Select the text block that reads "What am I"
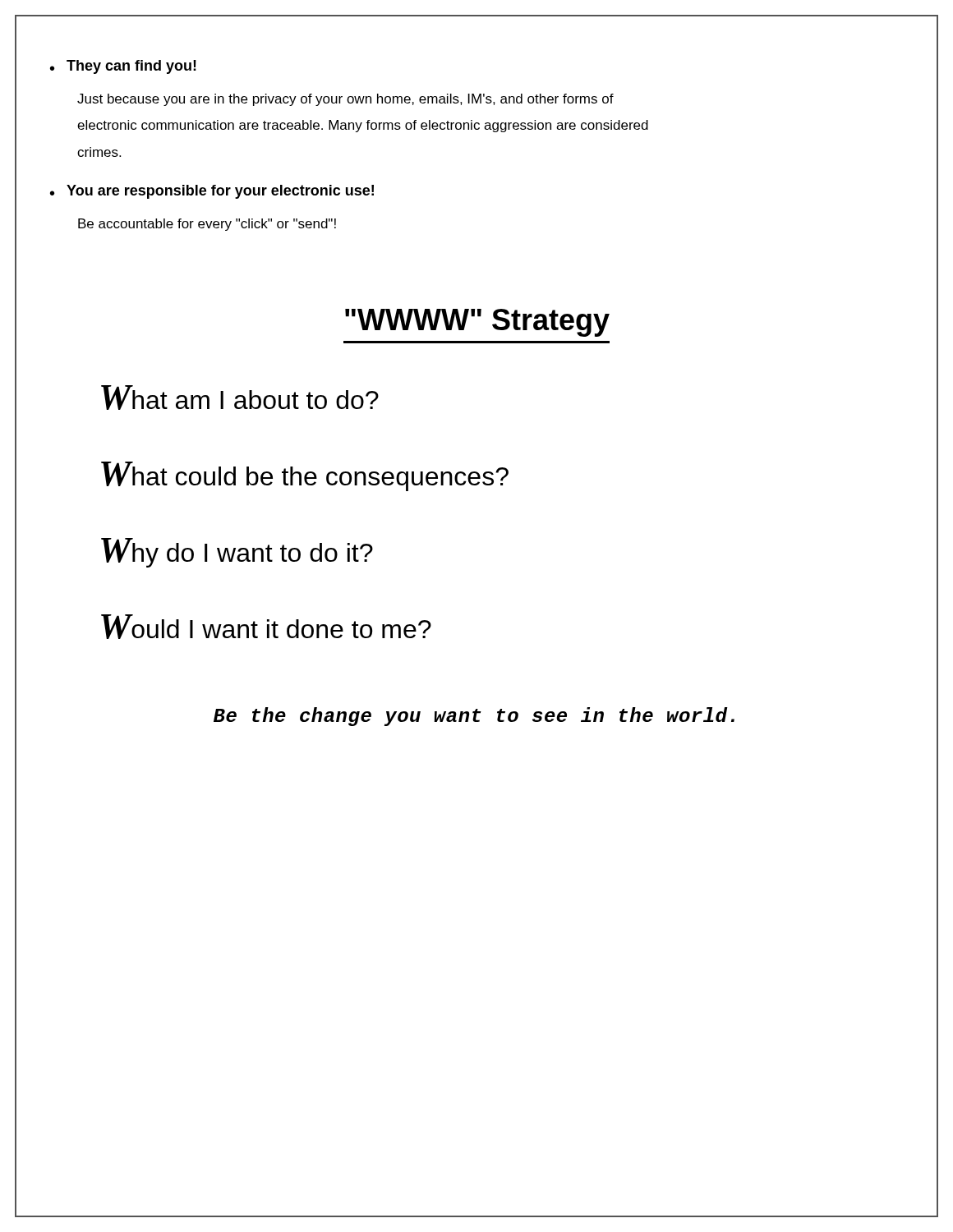 pyautogui.click(x=239, y=397)
